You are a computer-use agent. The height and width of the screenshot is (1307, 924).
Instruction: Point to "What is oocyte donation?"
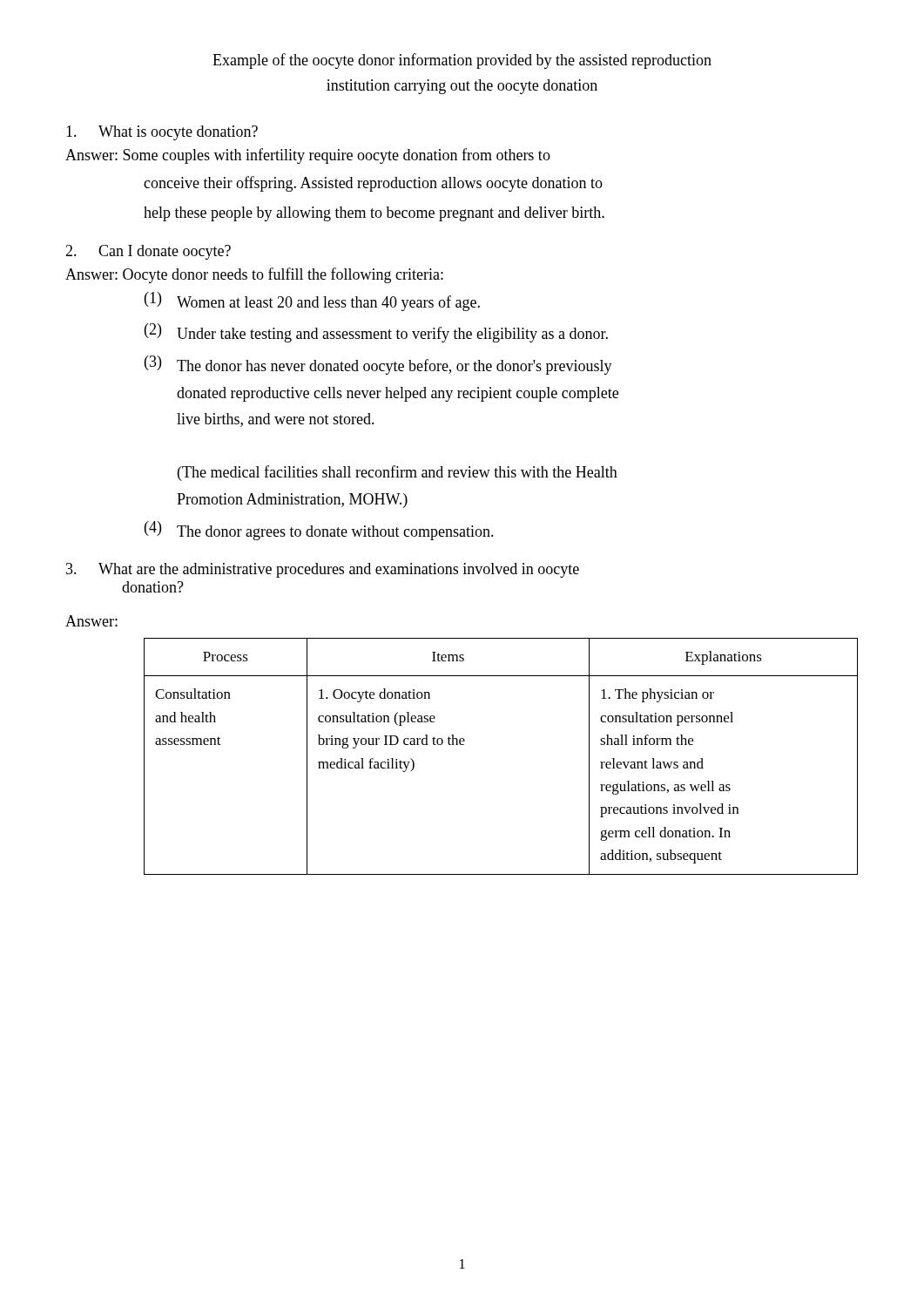162,132
